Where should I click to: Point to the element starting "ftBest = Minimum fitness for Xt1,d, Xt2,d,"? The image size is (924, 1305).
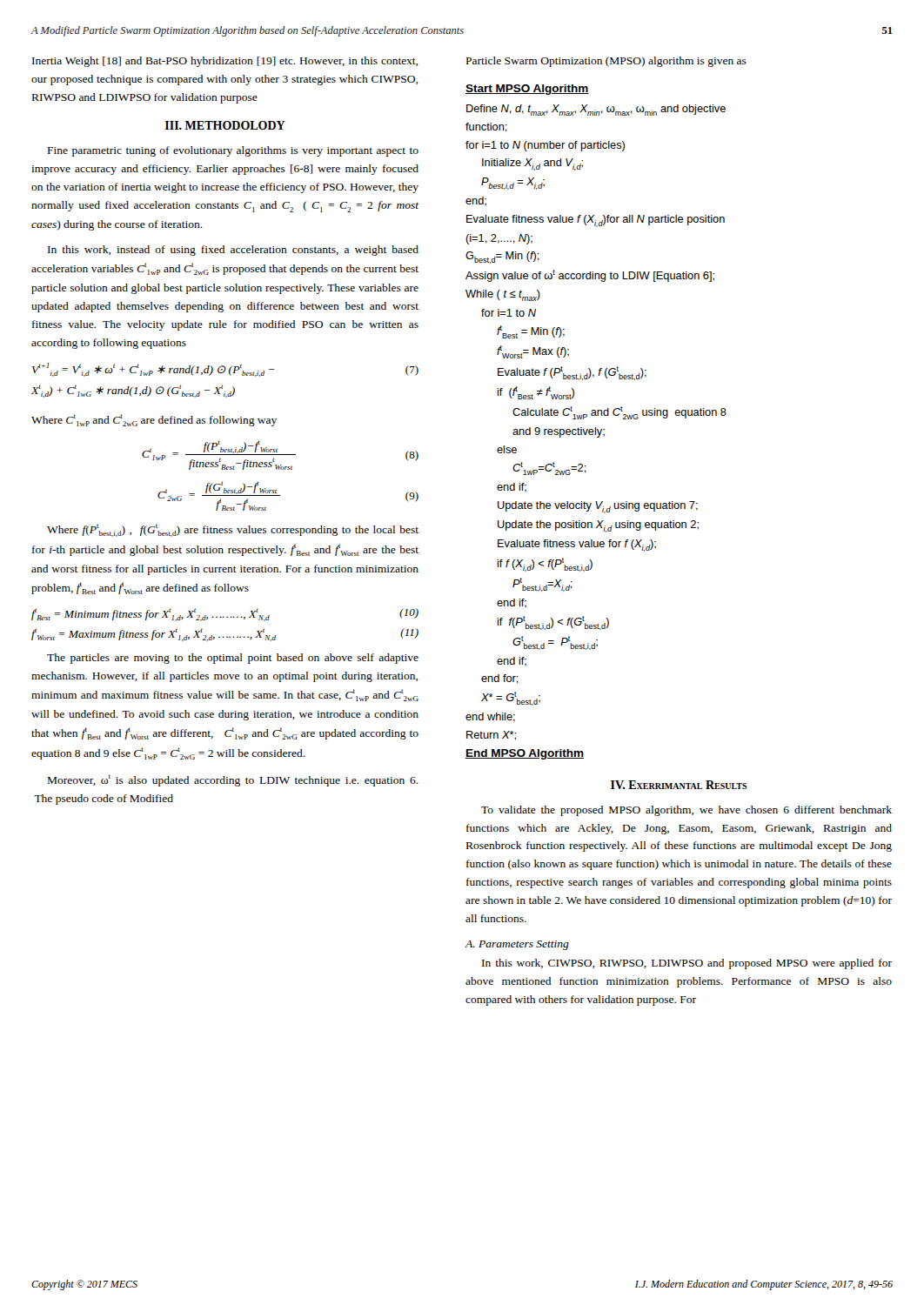[x=225, y=614]
